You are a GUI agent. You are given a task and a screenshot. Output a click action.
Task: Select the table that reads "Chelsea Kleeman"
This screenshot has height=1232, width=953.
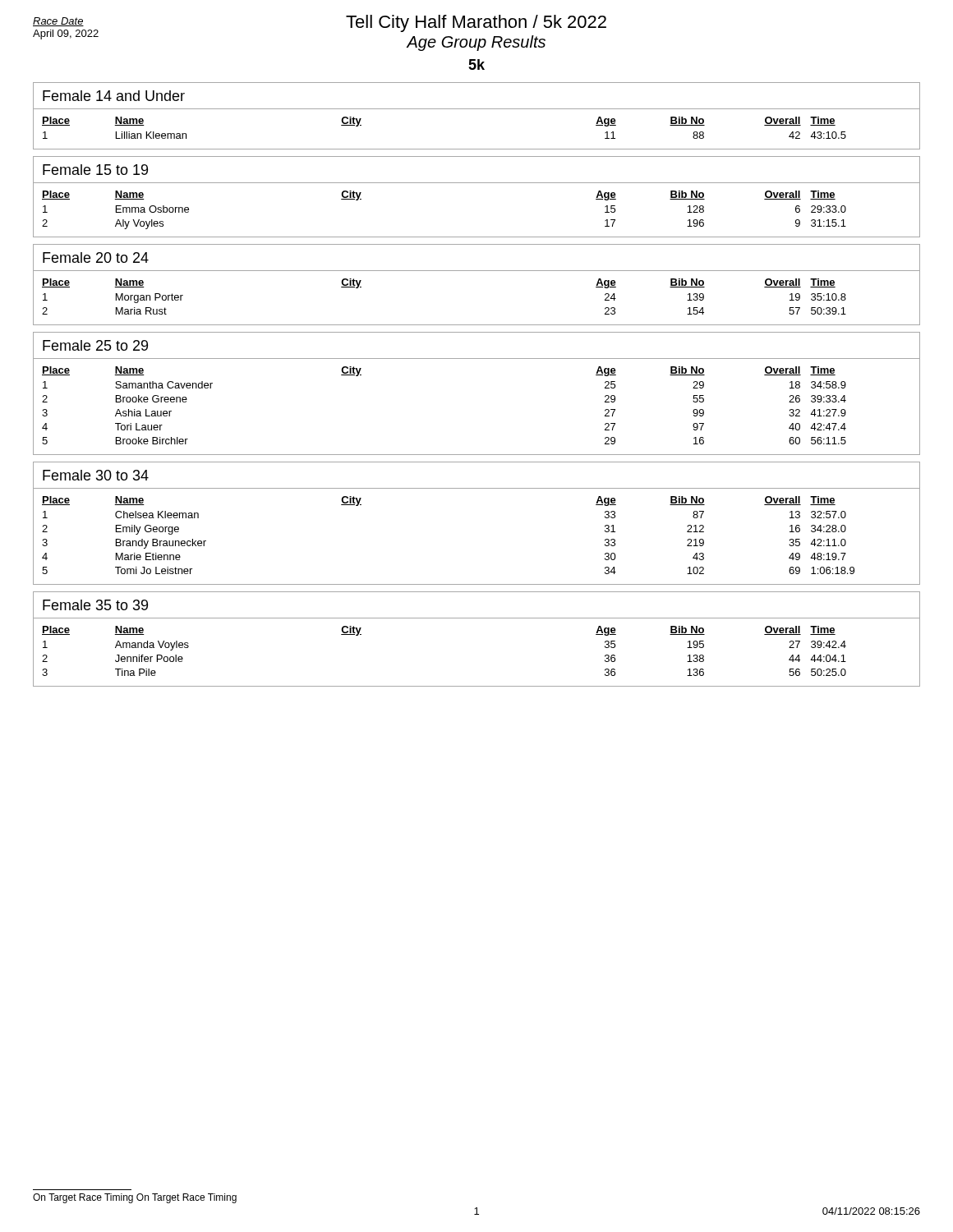(476, 523)
